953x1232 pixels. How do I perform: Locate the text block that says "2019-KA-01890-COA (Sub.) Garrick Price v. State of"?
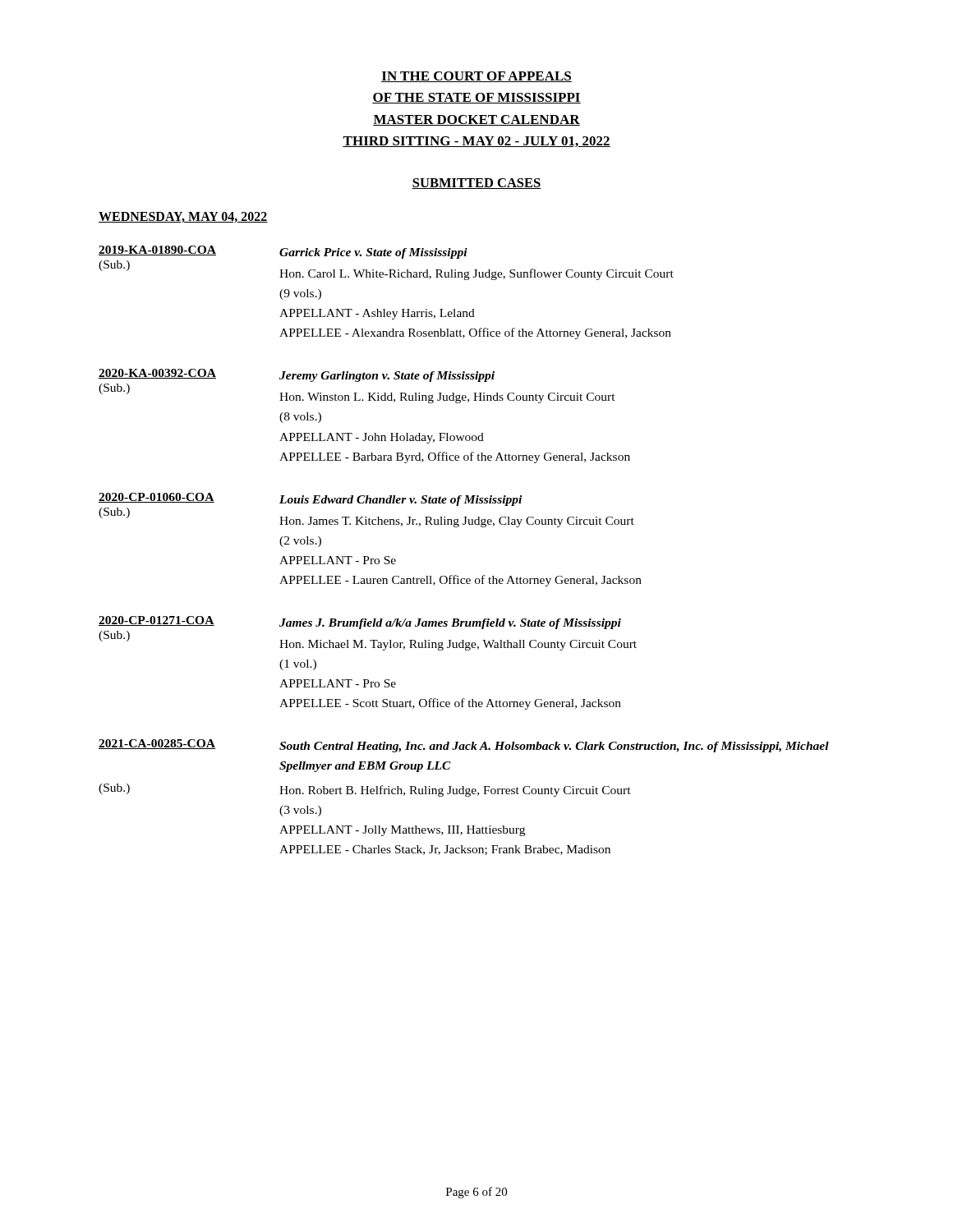(283, 252)
